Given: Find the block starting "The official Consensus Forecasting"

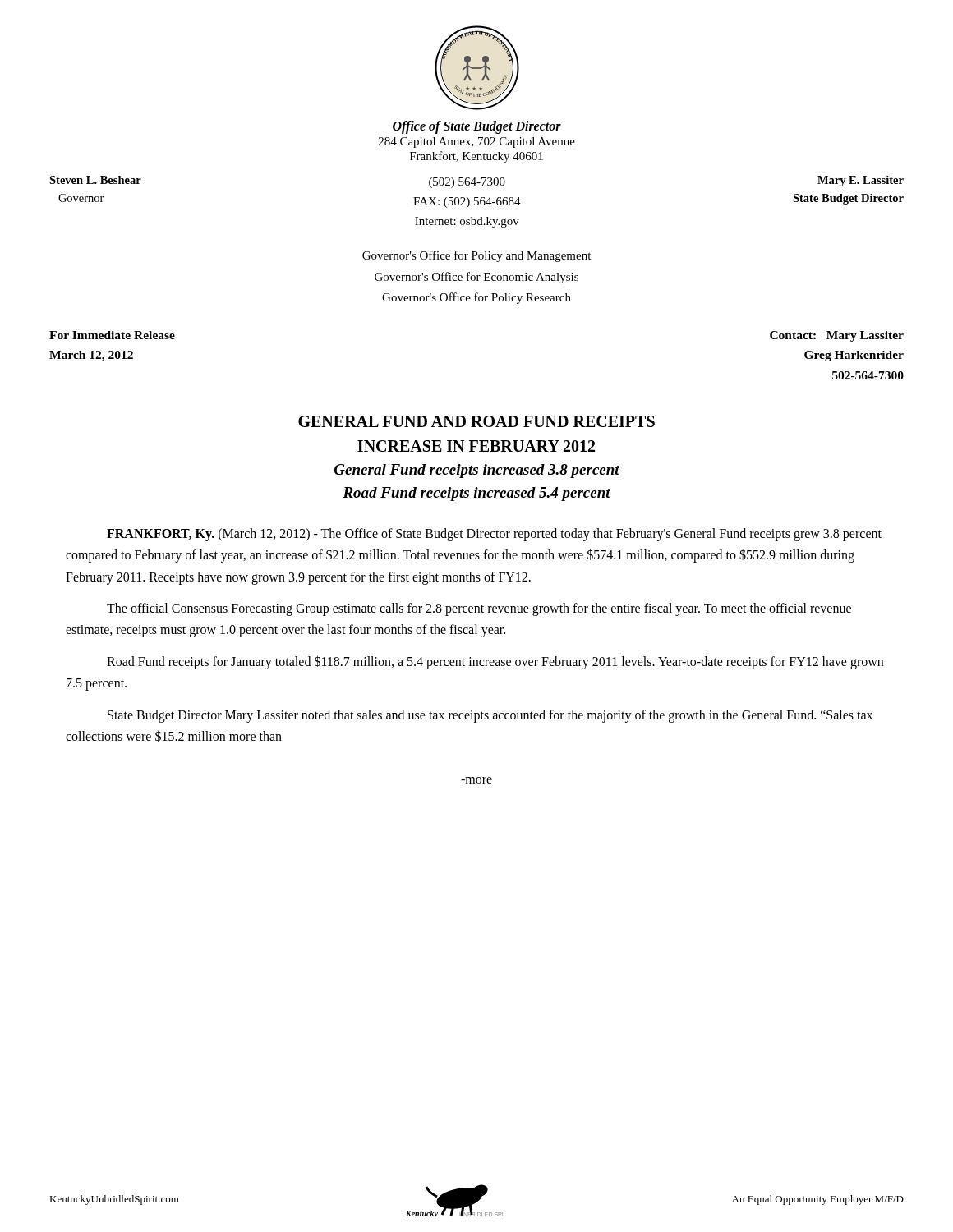Looking at the screenshot, I should [459, 619].
